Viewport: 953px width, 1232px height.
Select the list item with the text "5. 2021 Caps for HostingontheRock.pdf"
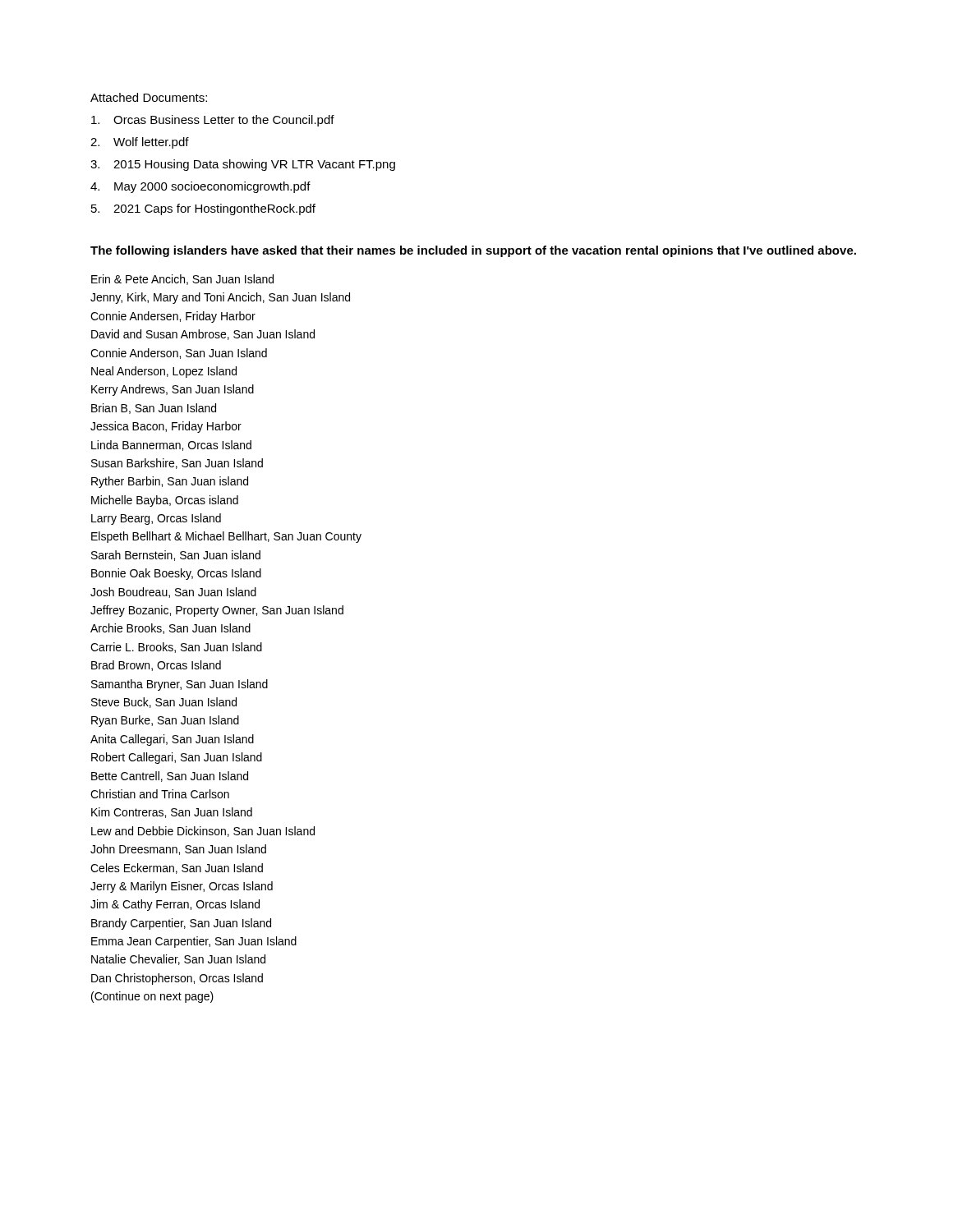tap(203, 208)
